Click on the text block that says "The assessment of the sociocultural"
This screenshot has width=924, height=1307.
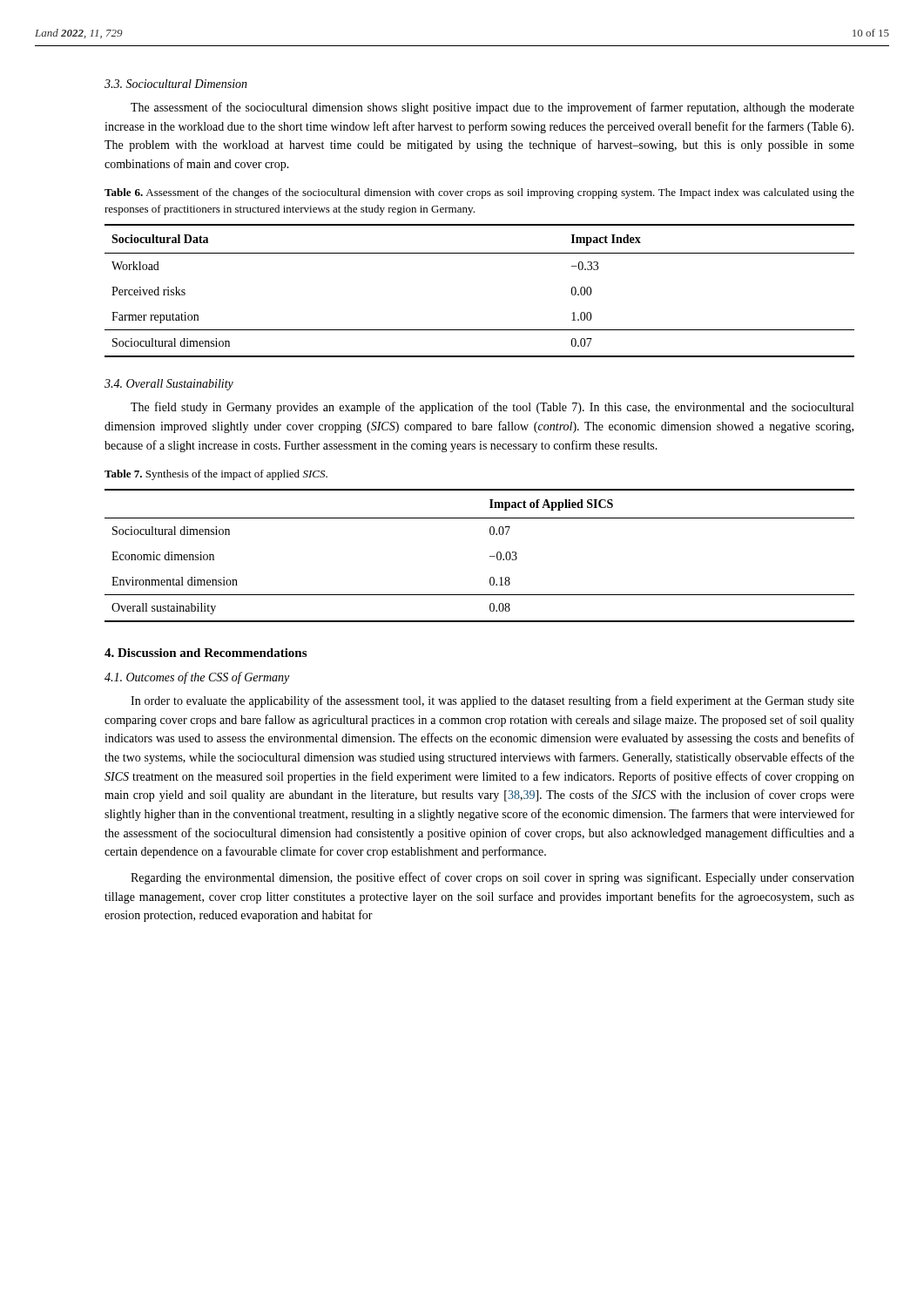(479, 136)
